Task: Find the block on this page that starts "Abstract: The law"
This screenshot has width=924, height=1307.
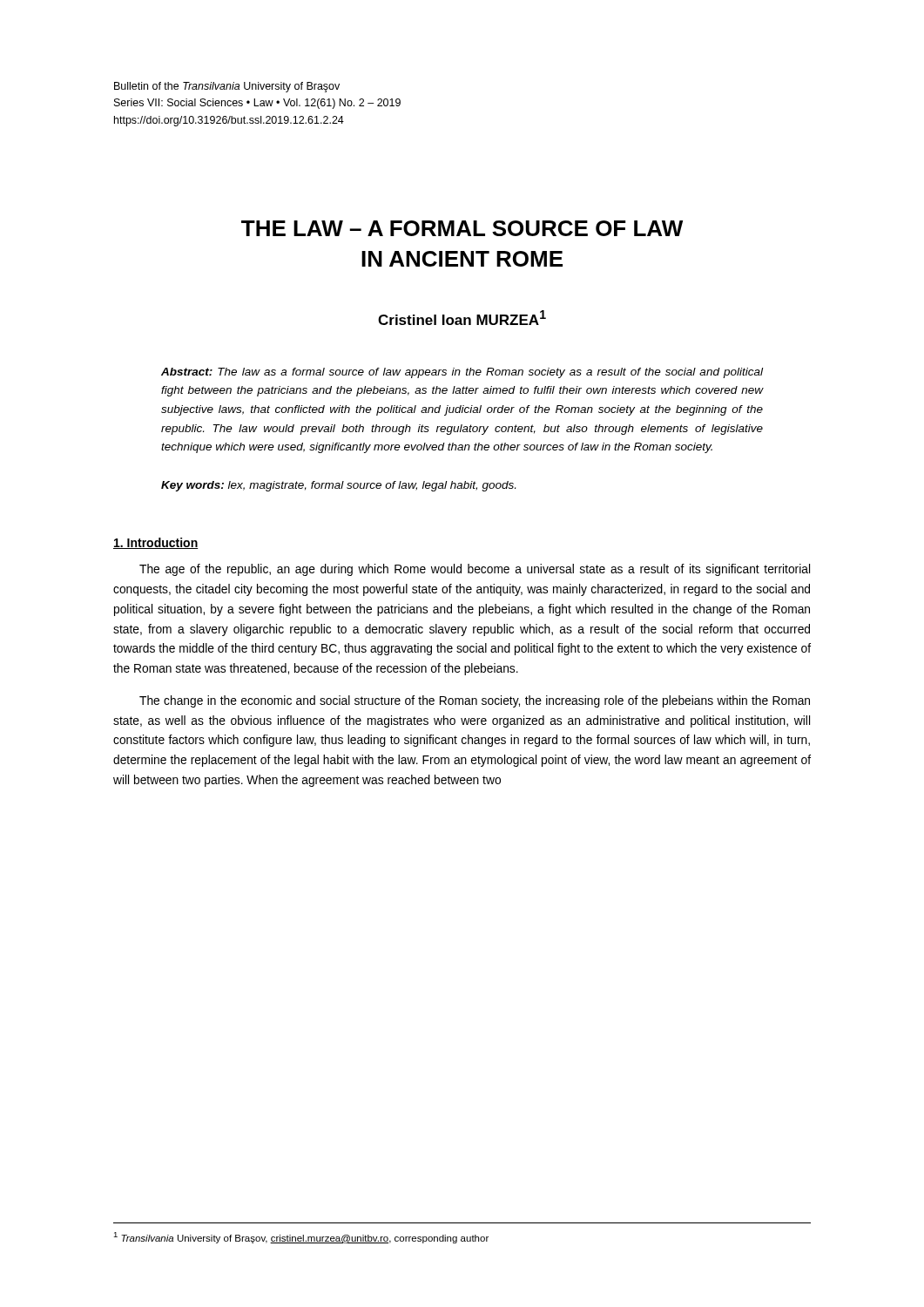Action: 462,409
